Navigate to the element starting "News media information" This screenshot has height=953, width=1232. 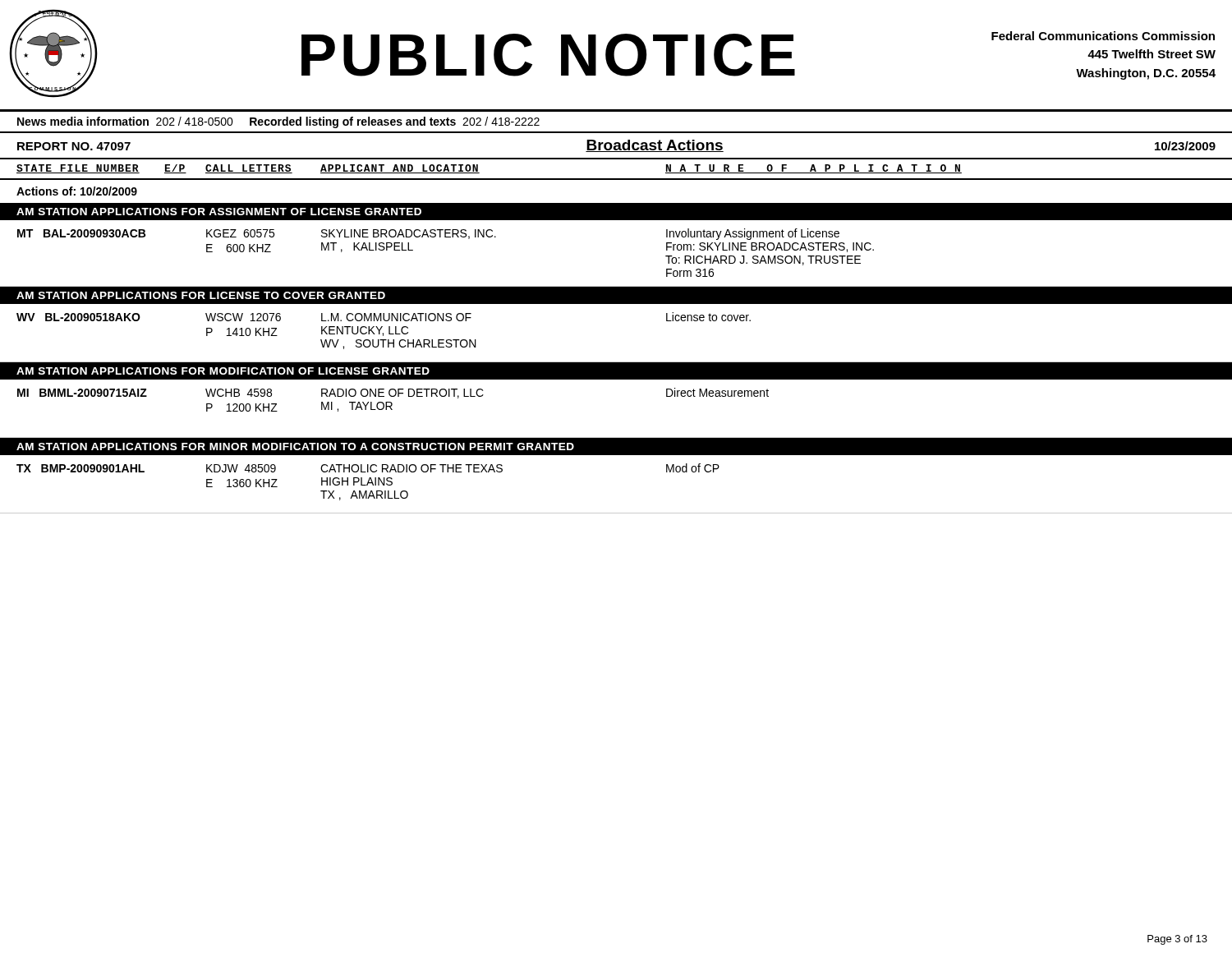coord(278,122)
